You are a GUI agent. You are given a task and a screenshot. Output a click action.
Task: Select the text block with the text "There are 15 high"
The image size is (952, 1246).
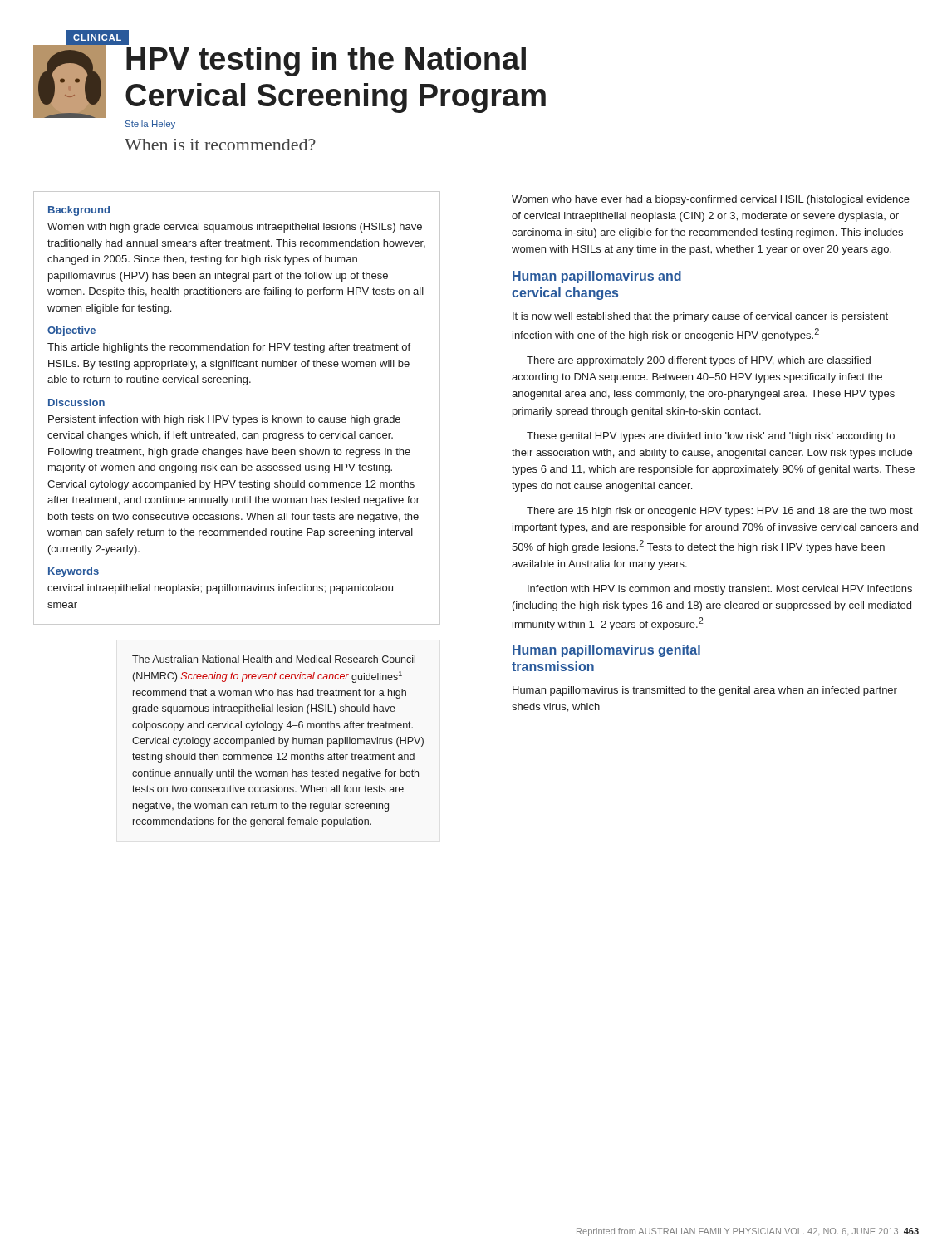715,537
